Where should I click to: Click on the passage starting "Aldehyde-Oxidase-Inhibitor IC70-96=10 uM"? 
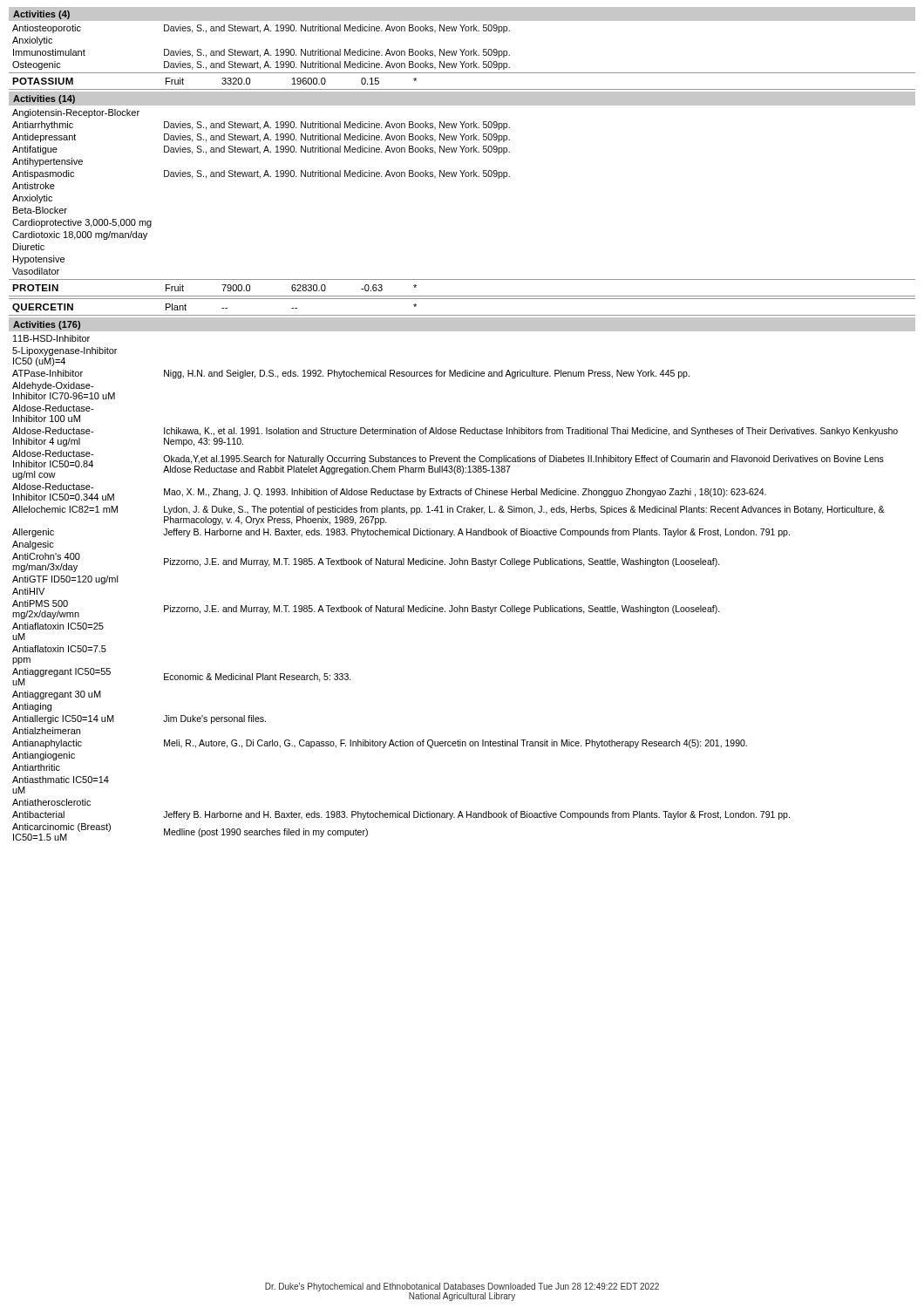[x=53, y=386]
